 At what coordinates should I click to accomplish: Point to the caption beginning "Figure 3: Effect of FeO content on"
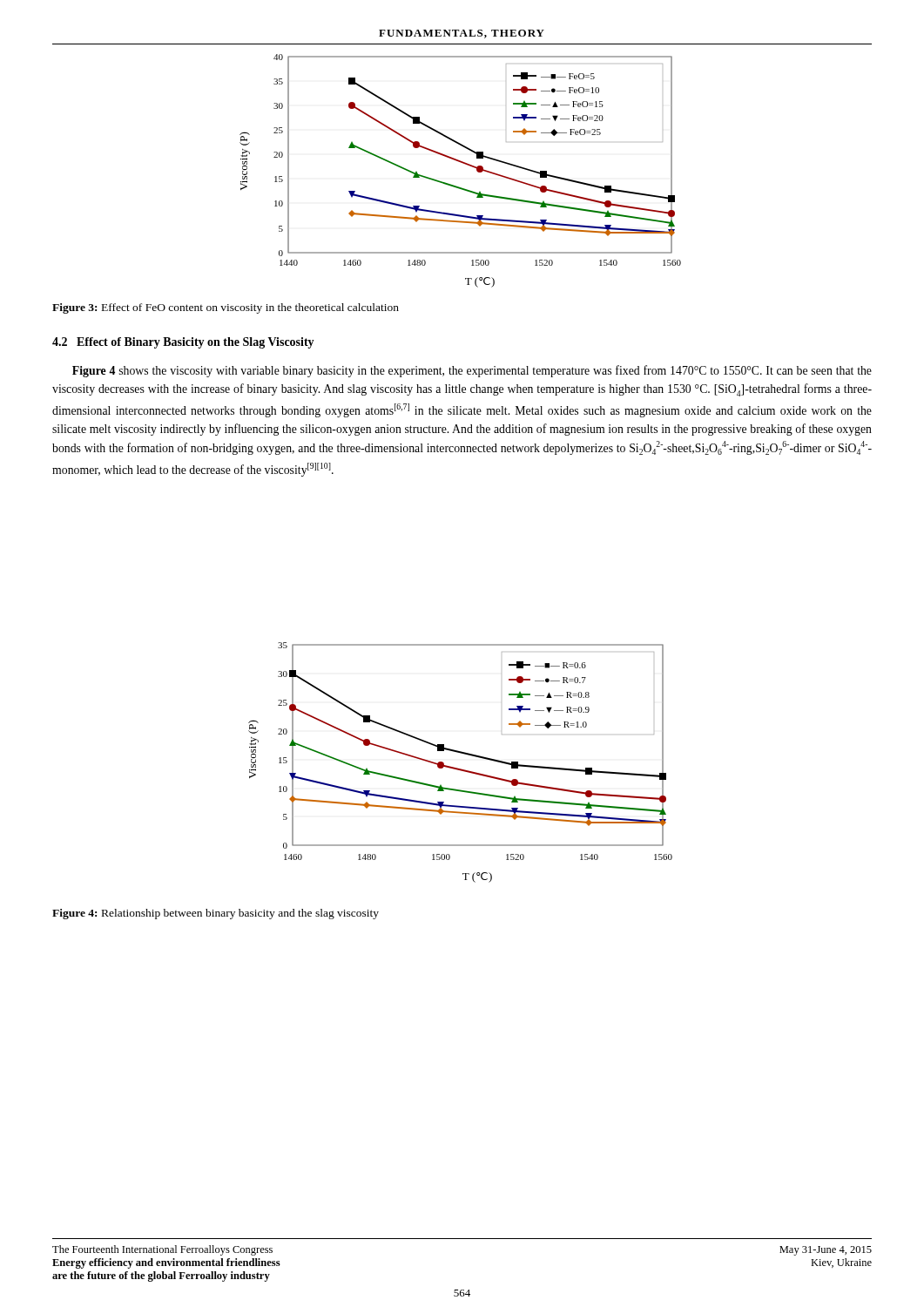coord(226,307)
